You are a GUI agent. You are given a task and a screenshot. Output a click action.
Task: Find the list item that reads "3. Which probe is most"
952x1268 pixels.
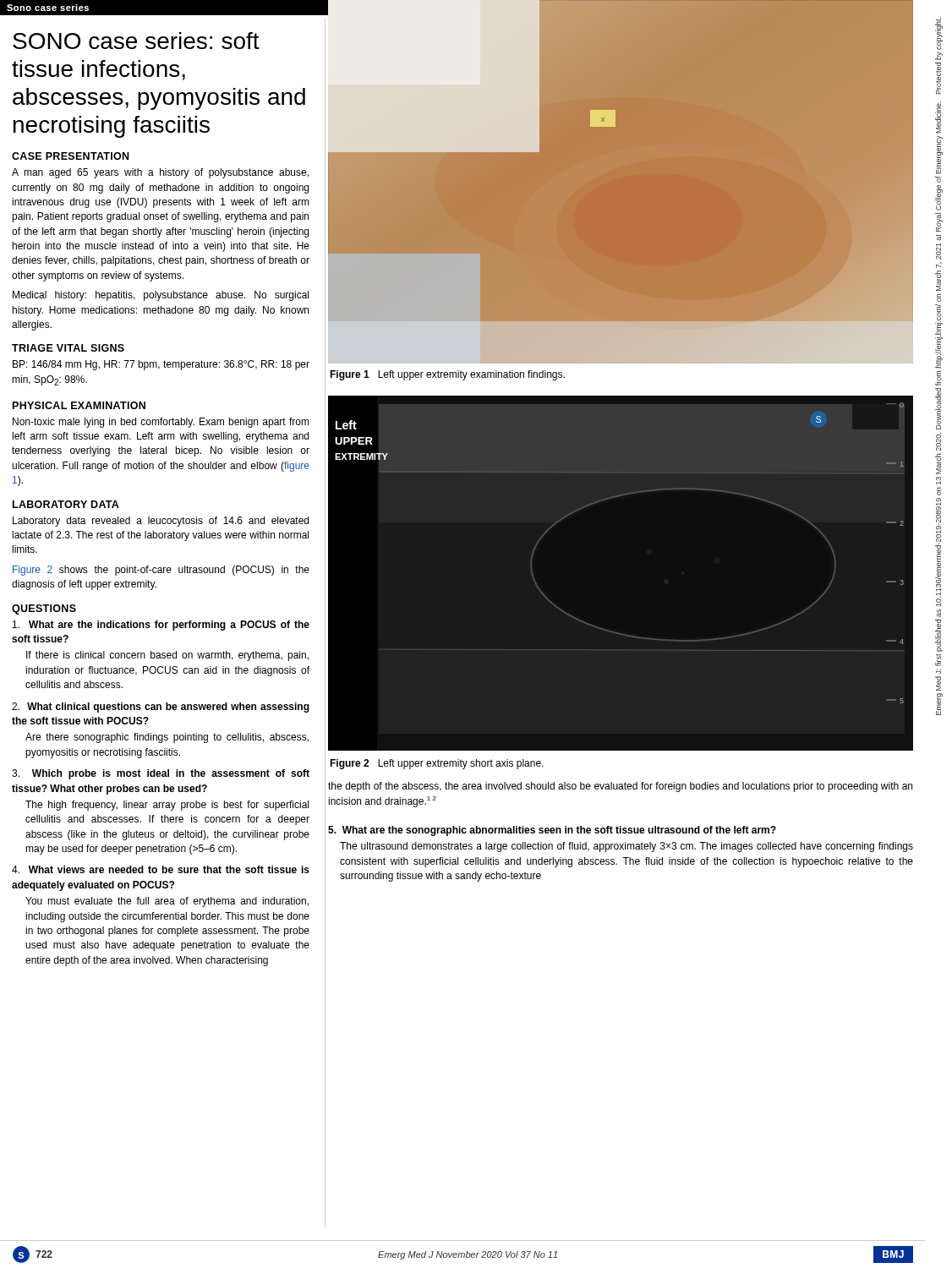161,812
